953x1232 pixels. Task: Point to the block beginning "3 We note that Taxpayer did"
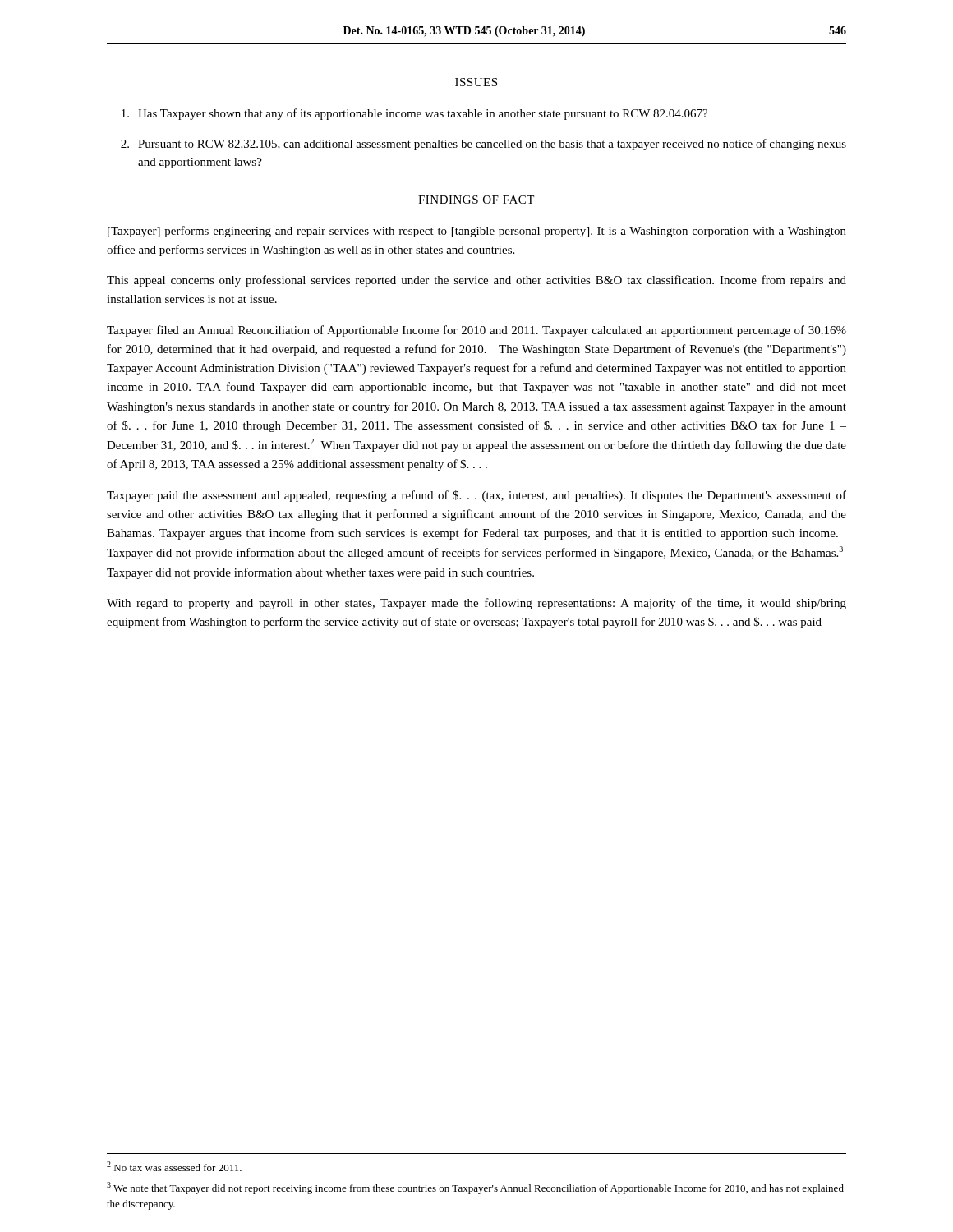(475, 1195)
